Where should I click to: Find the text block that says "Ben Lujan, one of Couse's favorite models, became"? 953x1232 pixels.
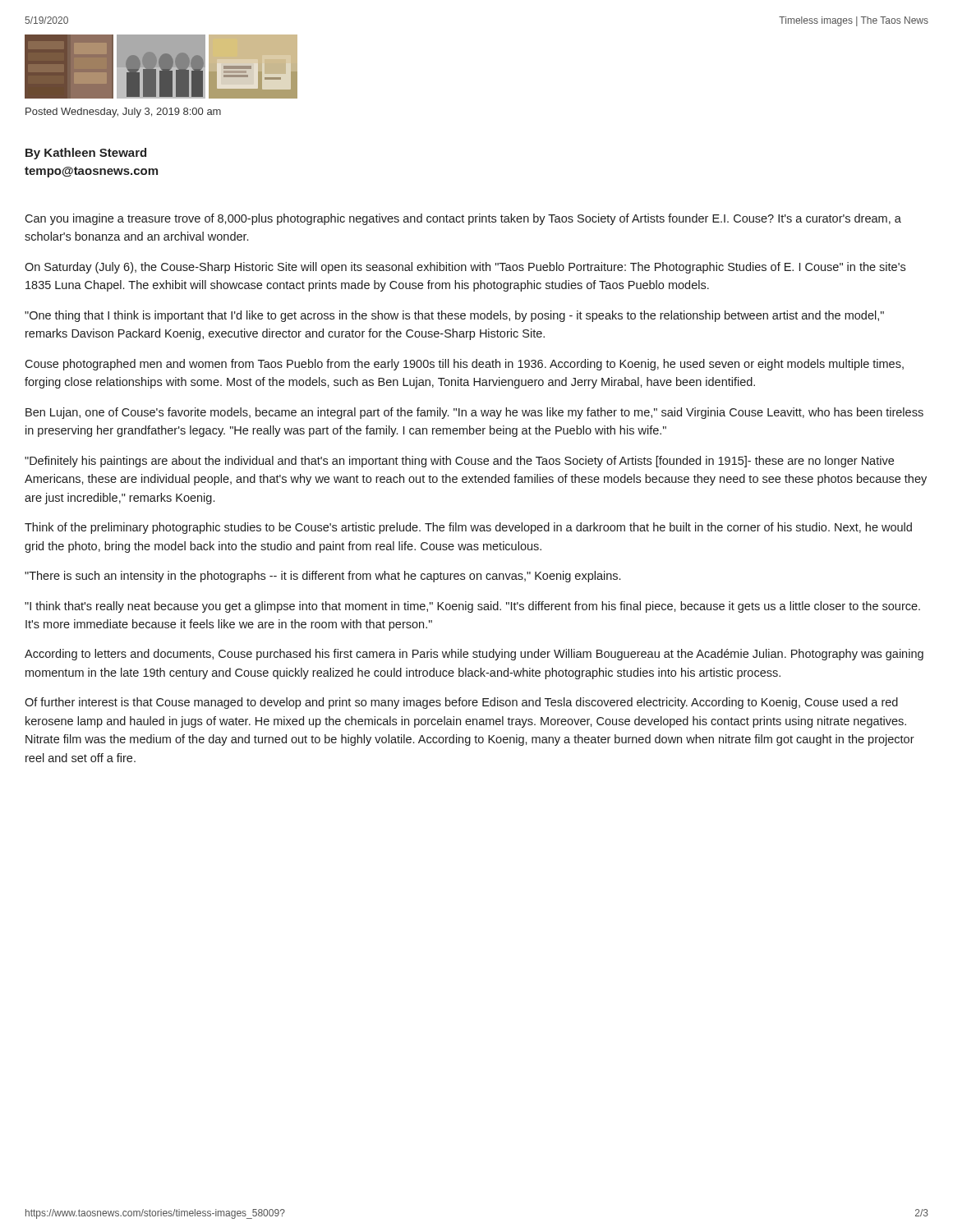[474, 421]
